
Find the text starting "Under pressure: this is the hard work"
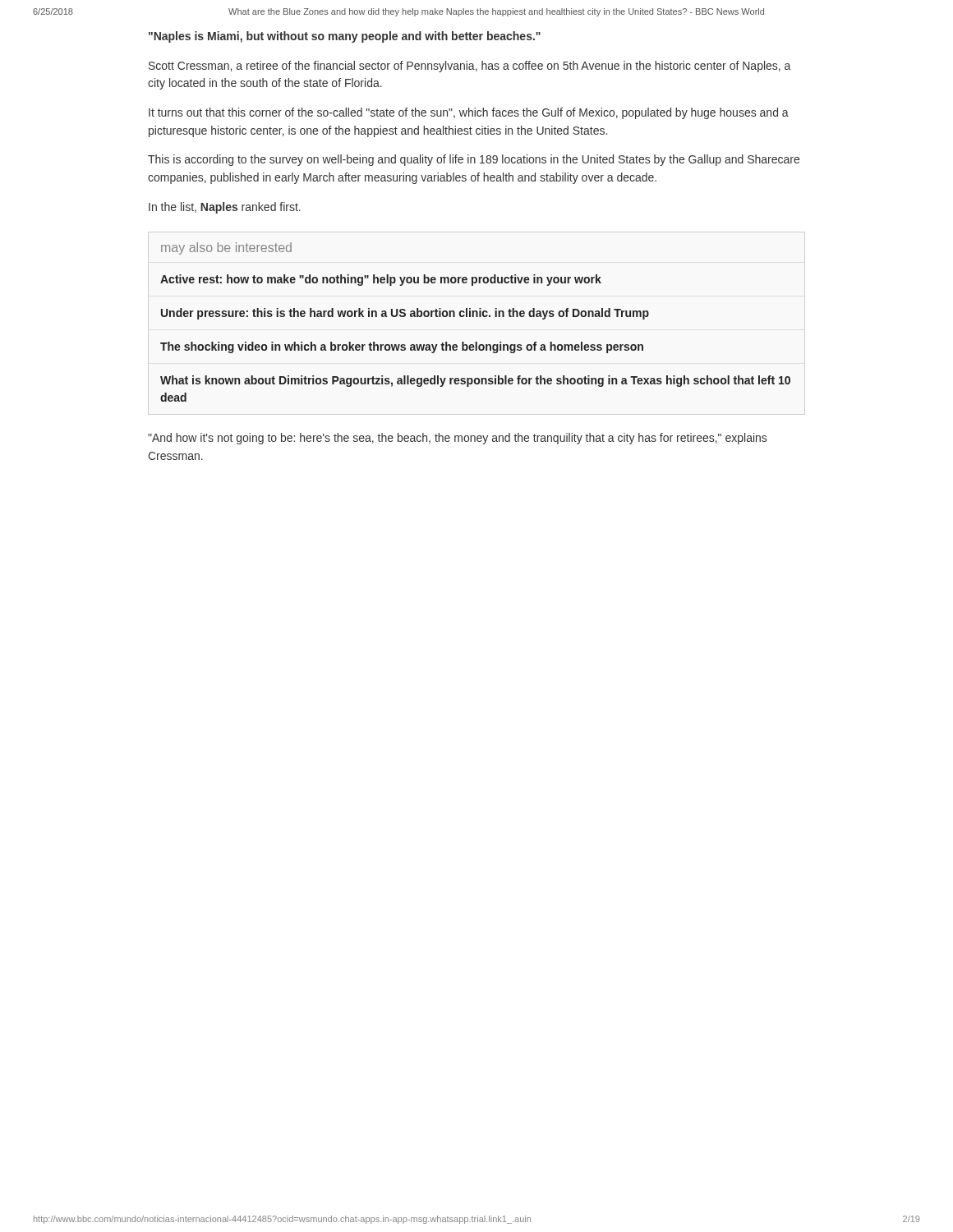point(405,313)
